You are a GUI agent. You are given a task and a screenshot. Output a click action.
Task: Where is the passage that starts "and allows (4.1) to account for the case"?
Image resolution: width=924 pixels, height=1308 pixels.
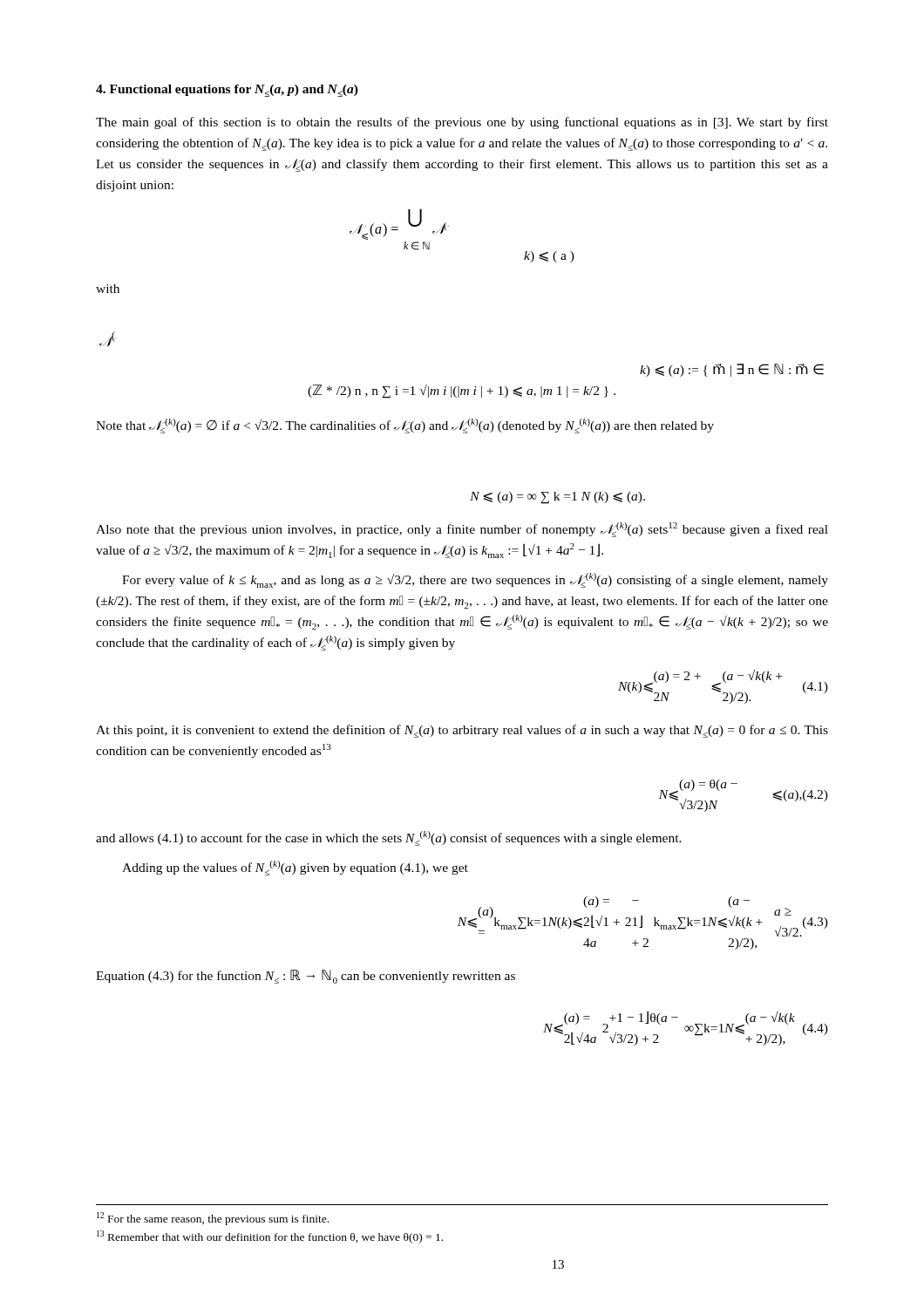(x=389, y=838)
